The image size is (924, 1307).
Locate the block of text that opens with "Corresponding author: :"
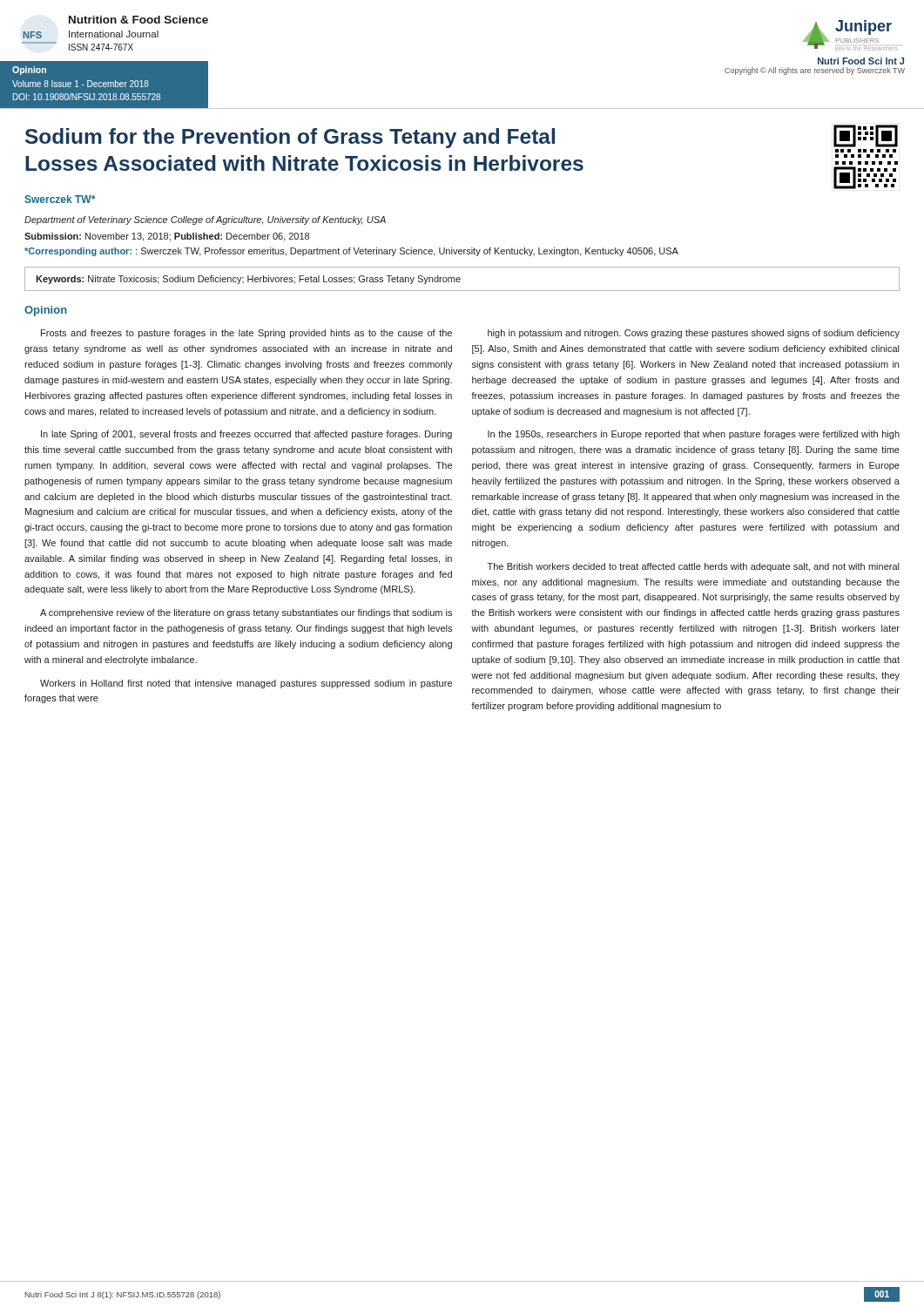(351, 251)
